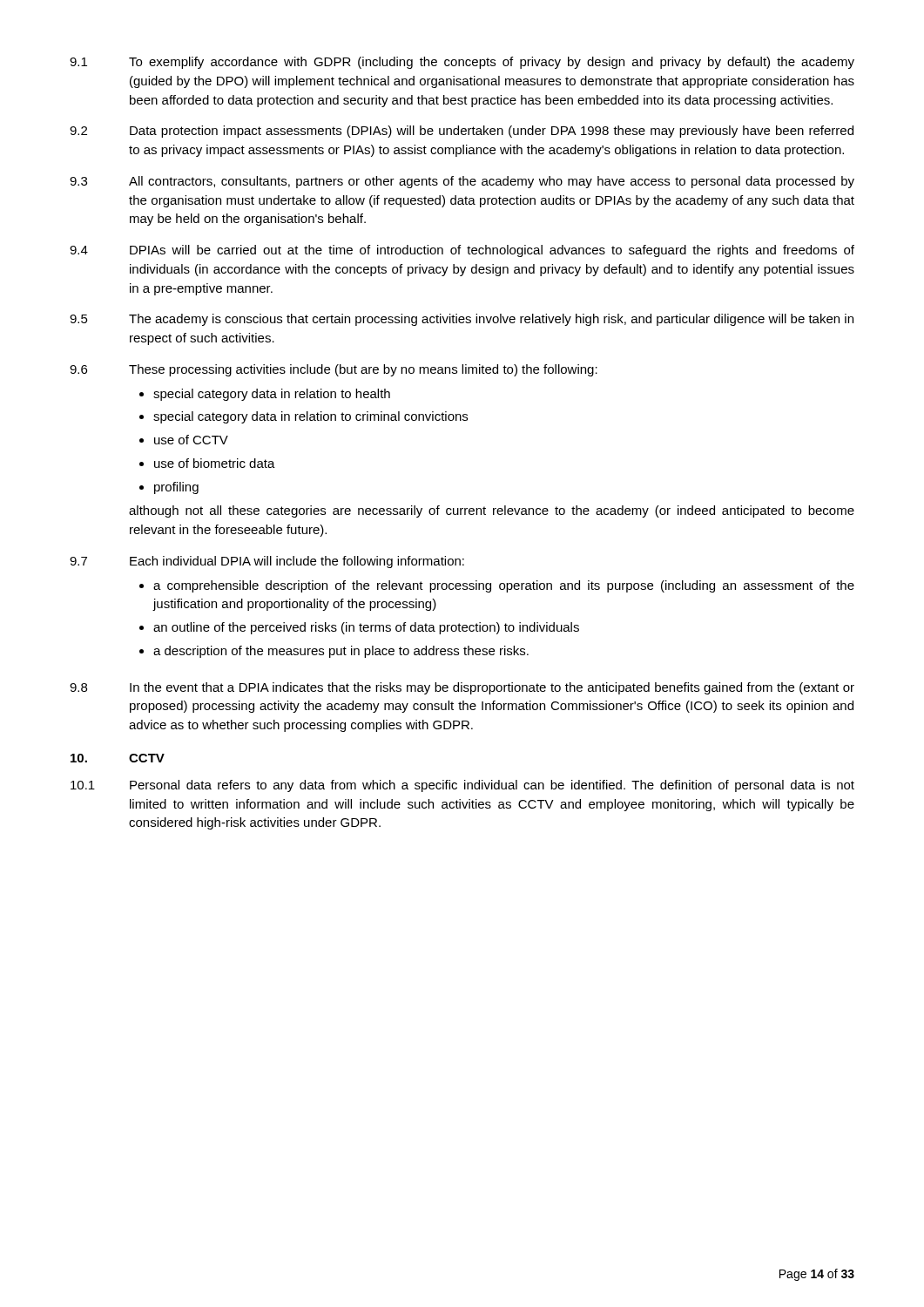Select the list item that reads "use of biometric data"

(214, 463)
